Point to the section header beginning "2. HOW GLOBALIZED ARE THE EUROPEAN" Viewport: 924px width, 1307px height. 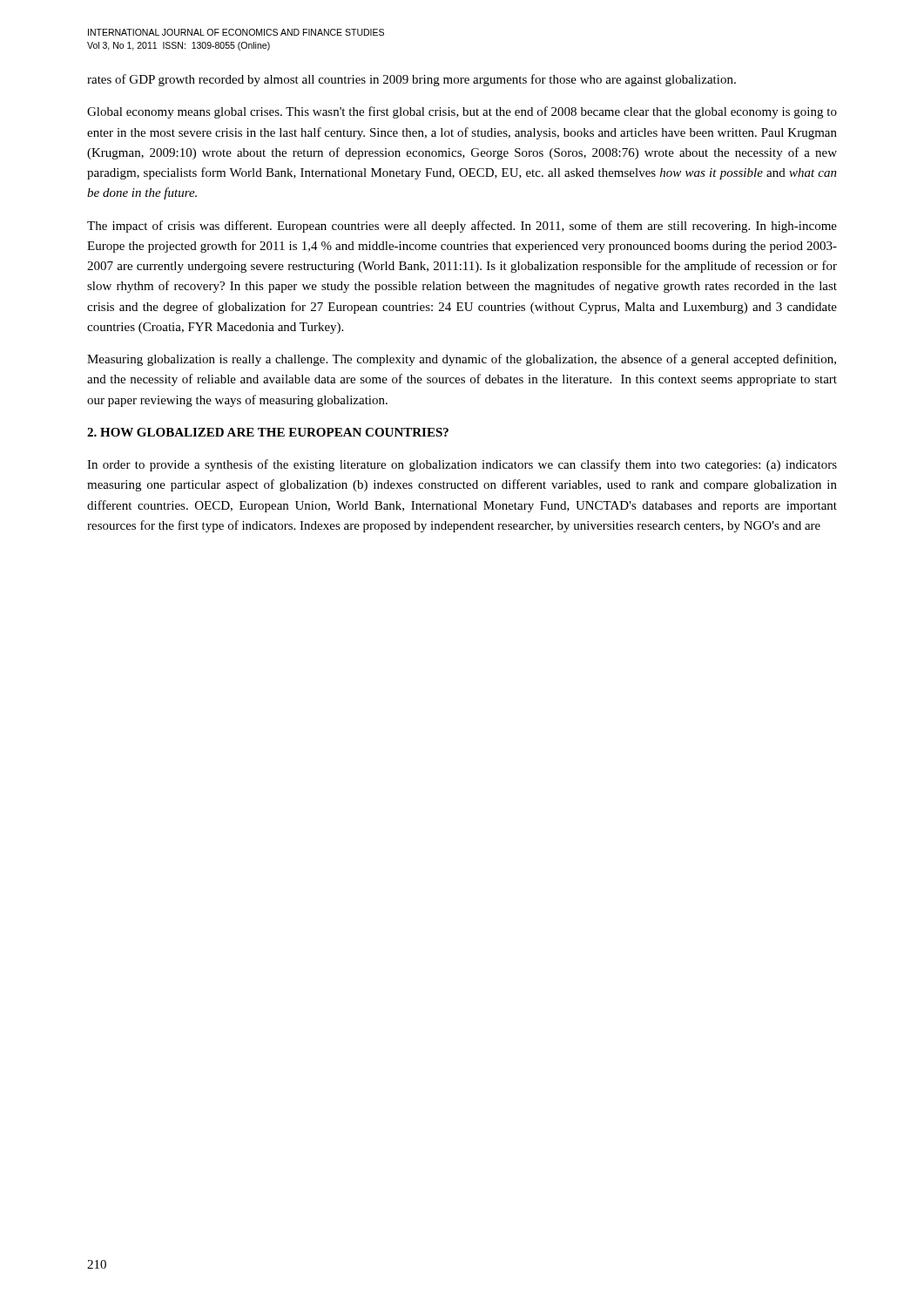268,432
